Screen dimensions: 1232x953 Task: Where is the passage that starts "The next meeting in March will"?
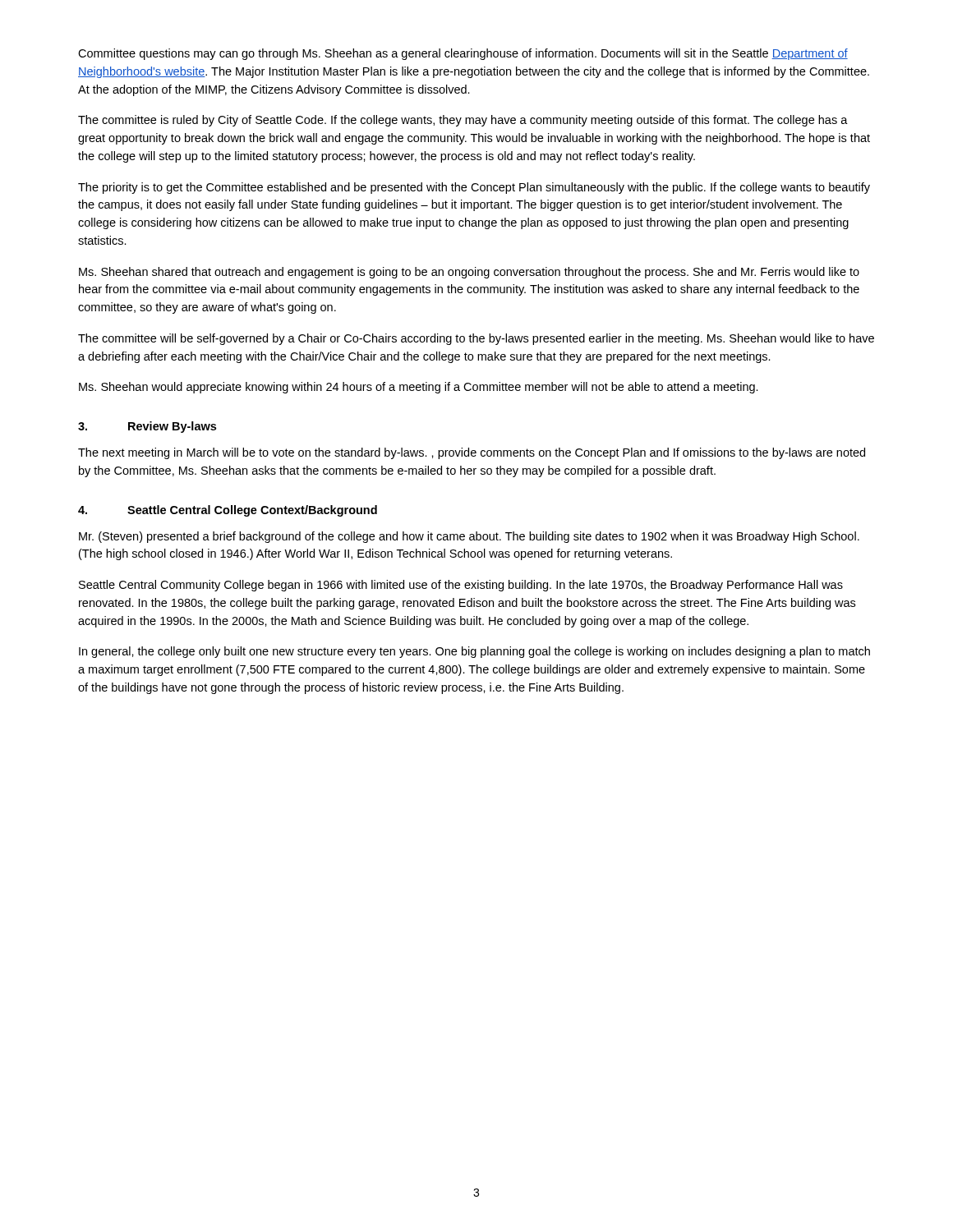tap(476, 462)
